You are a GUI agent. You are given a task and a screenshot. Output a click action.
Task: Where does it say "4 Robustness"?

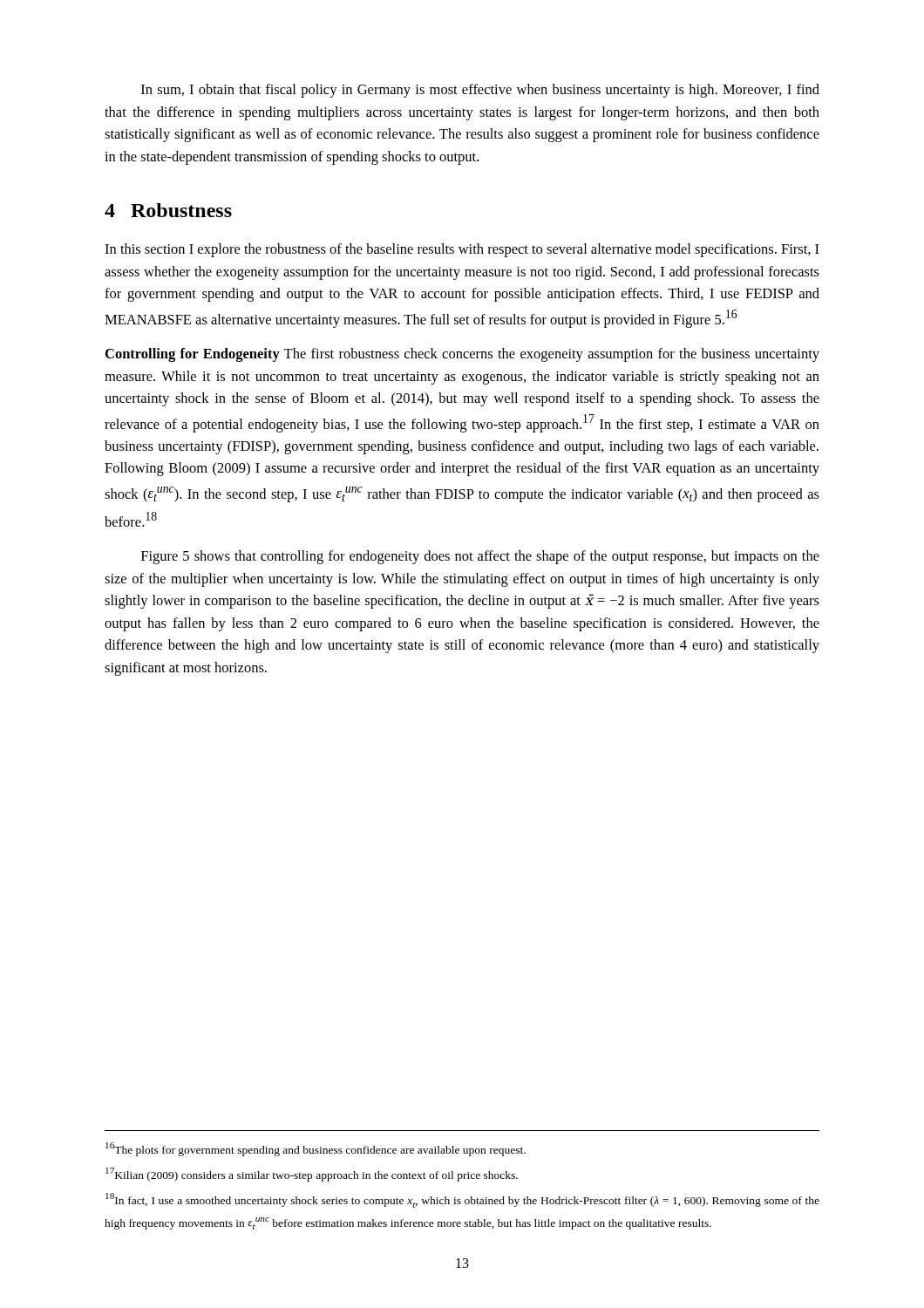[168, 210]
